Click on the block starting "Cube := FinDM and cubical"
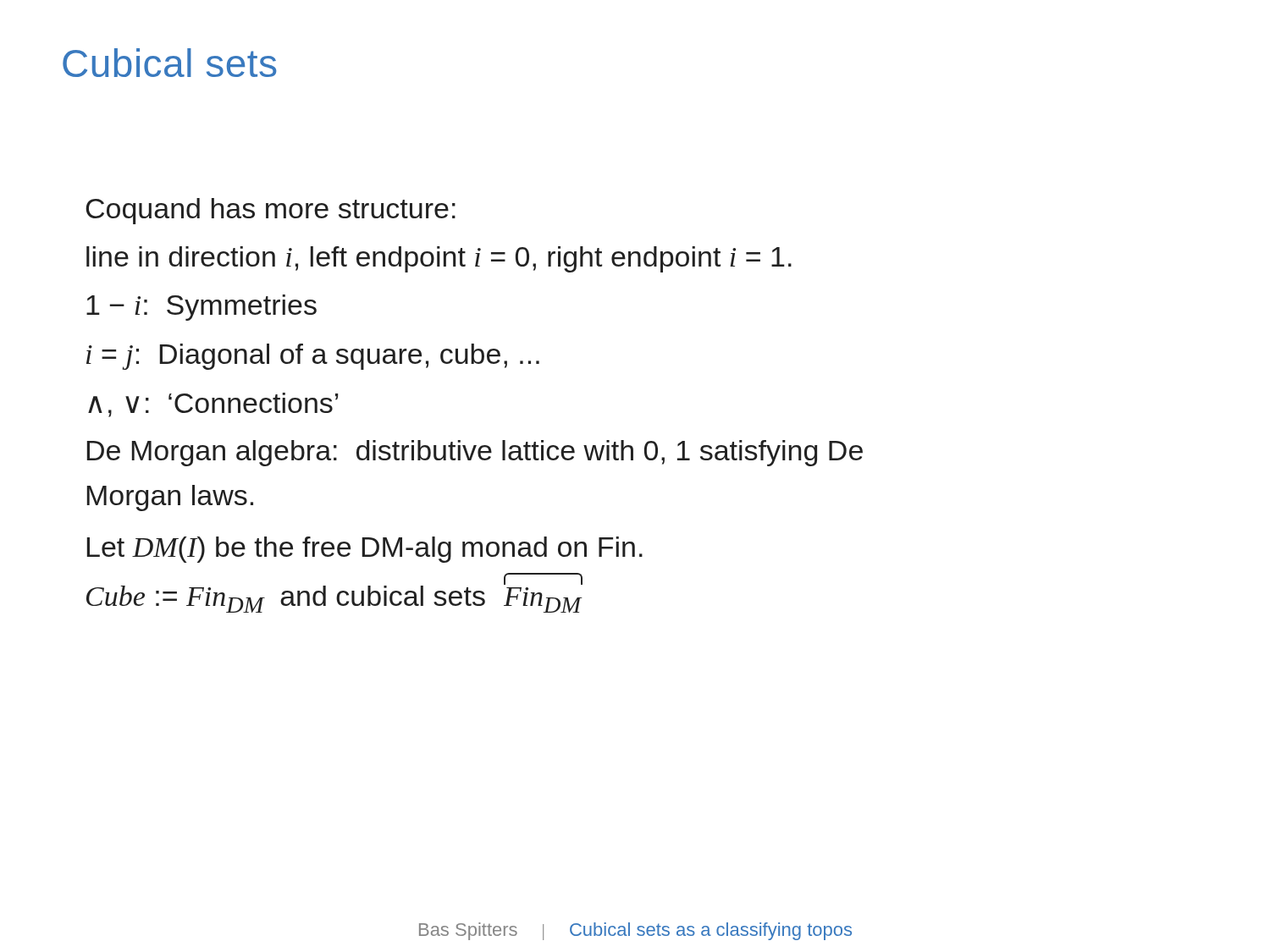 [334, 599]
